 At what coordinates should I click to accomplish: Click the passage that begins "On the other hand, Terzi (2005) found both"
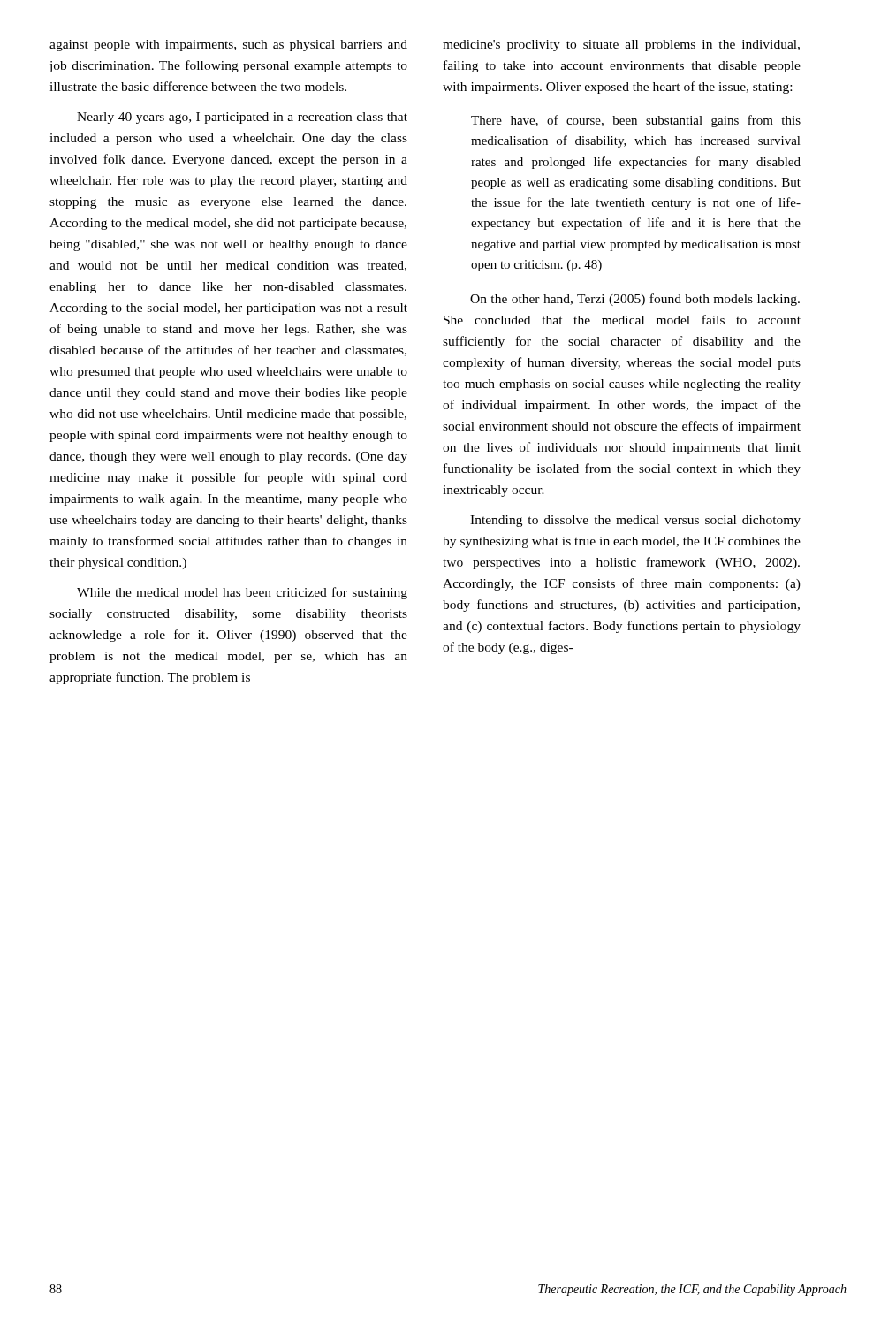622,473
